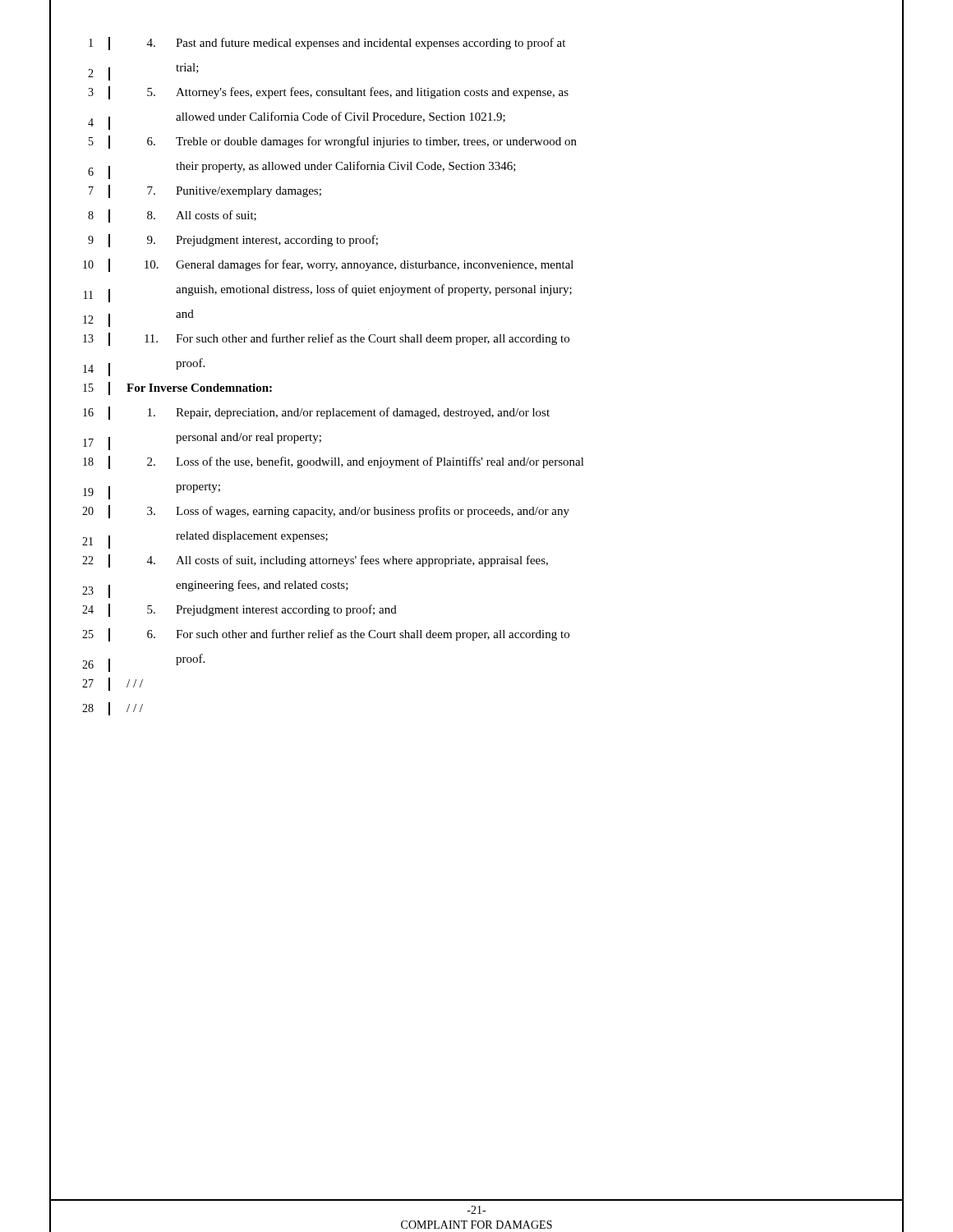Navigate to the passage starting "5 6. Treble or"
This screenshot has width=953, height=1232.
[476, 156]
